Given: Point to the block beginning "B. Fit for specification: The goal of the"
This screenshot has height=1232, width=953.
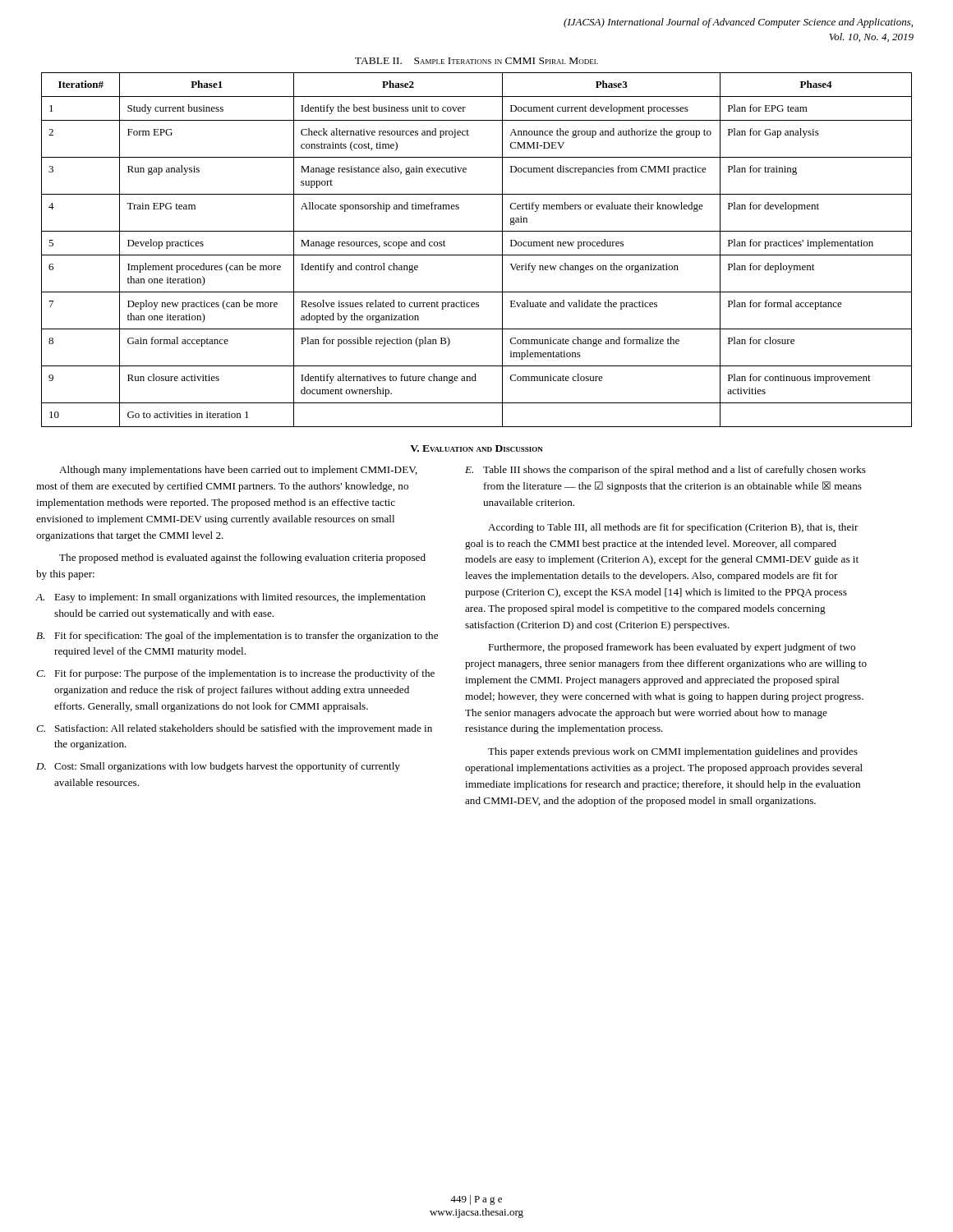Looking at the screenshot, I should (x=237, y=643).
